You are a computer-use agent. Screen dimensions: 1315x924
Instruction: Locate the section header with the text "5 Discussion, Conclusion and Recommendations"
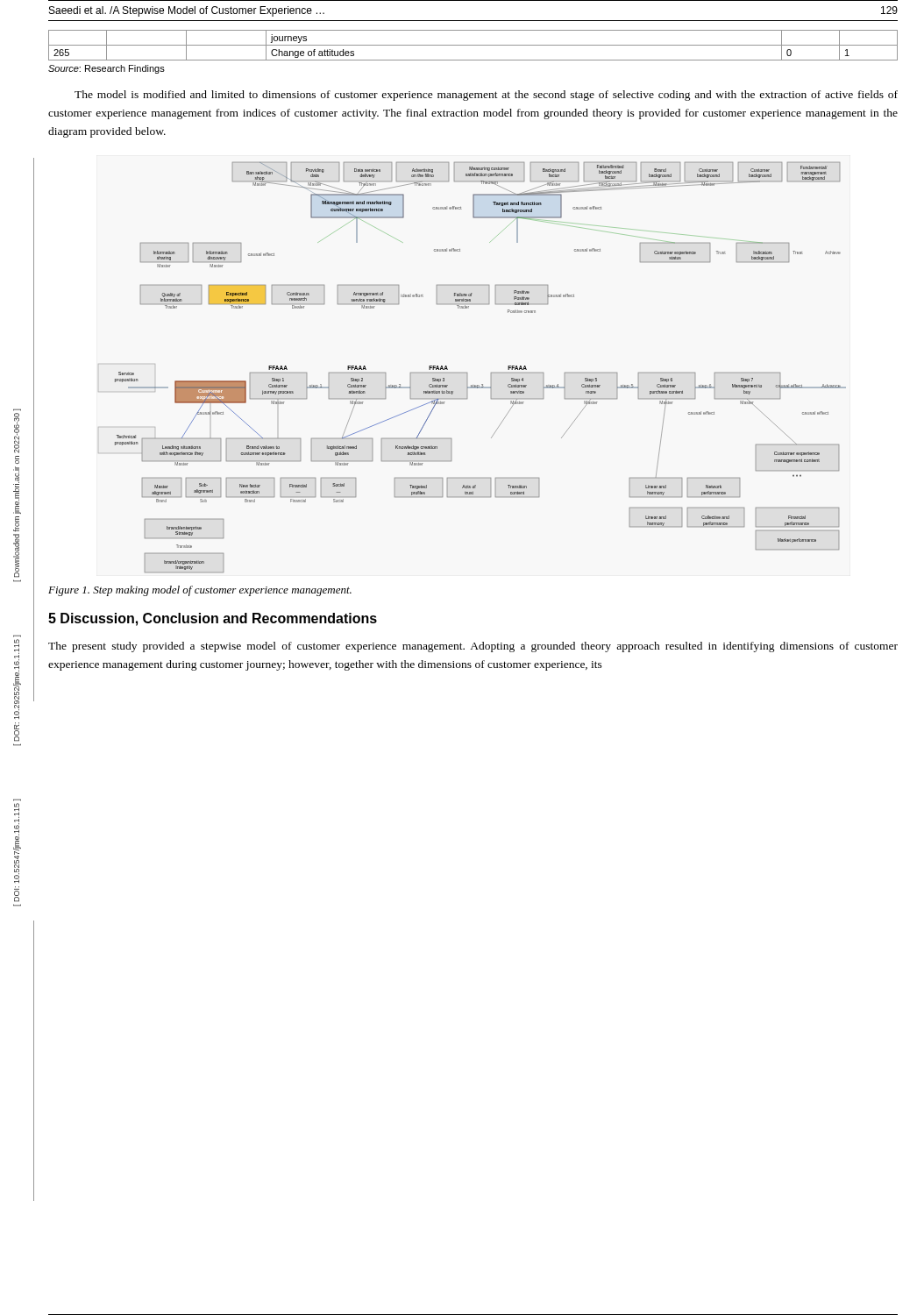point(213,618)
